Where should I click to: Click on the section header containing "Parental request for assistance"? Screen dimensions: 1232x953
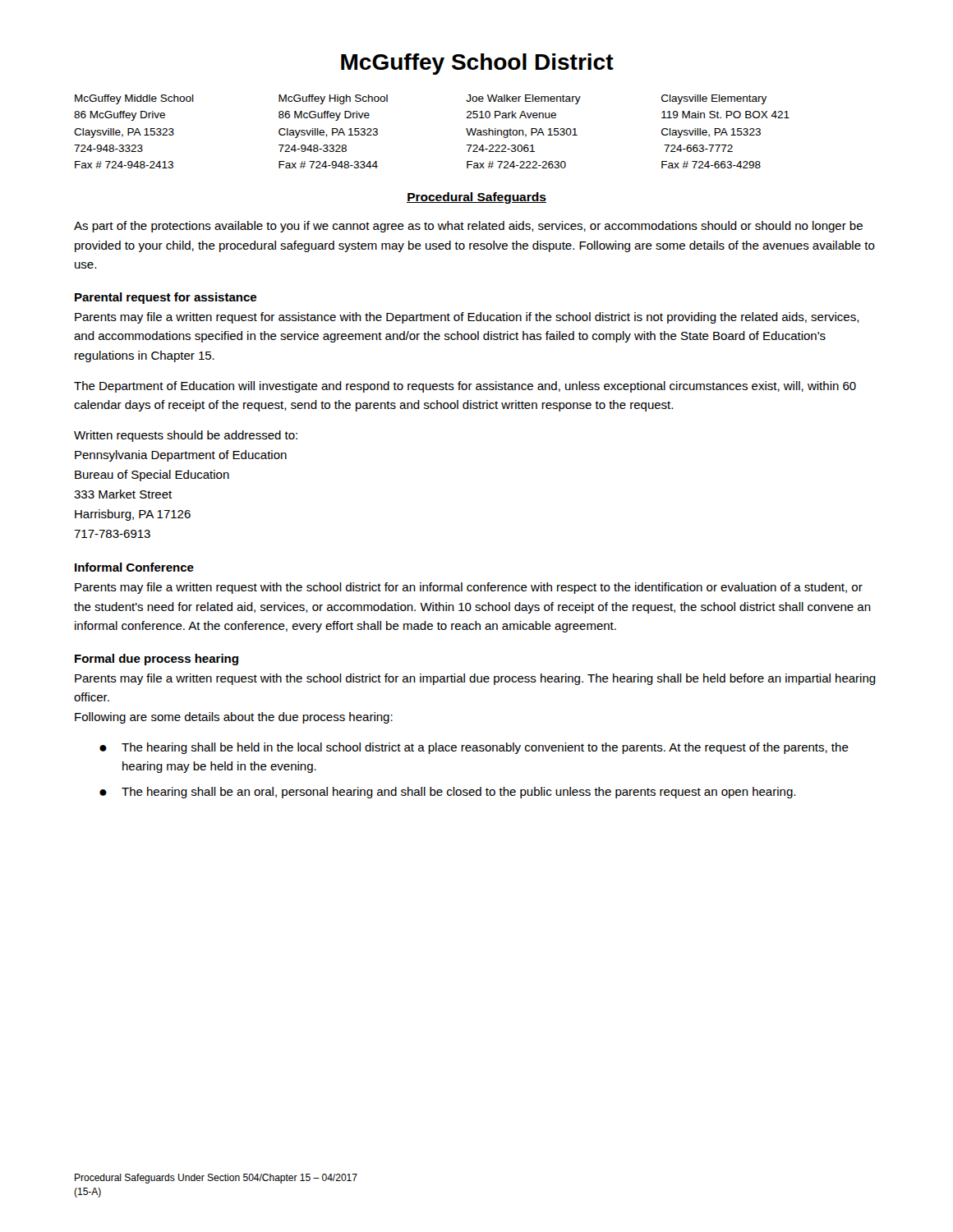[x=165, y=297]
